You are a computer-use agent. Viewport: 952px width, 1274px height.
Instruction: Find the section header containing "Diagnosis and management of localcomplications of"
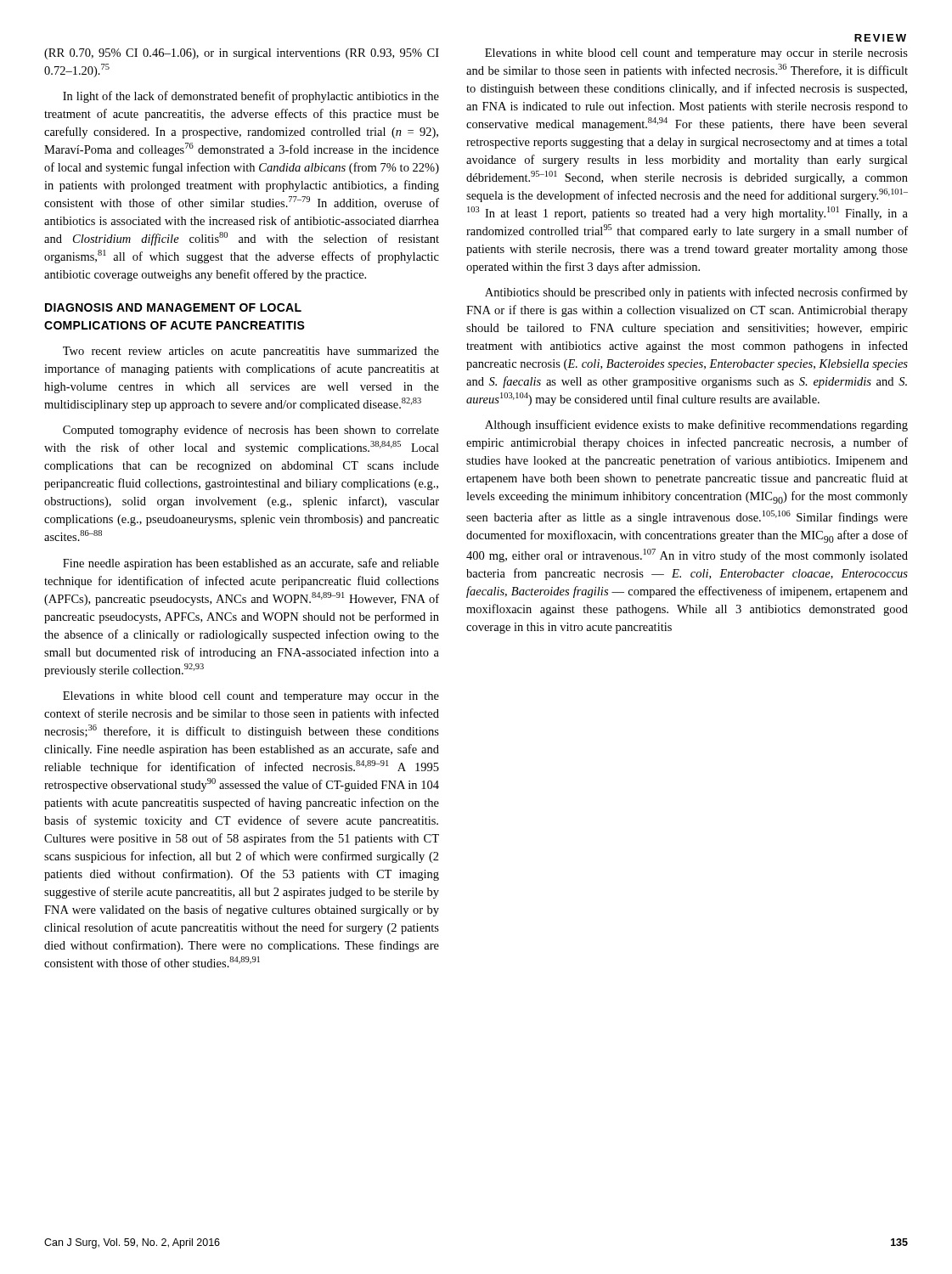point(175,316)
